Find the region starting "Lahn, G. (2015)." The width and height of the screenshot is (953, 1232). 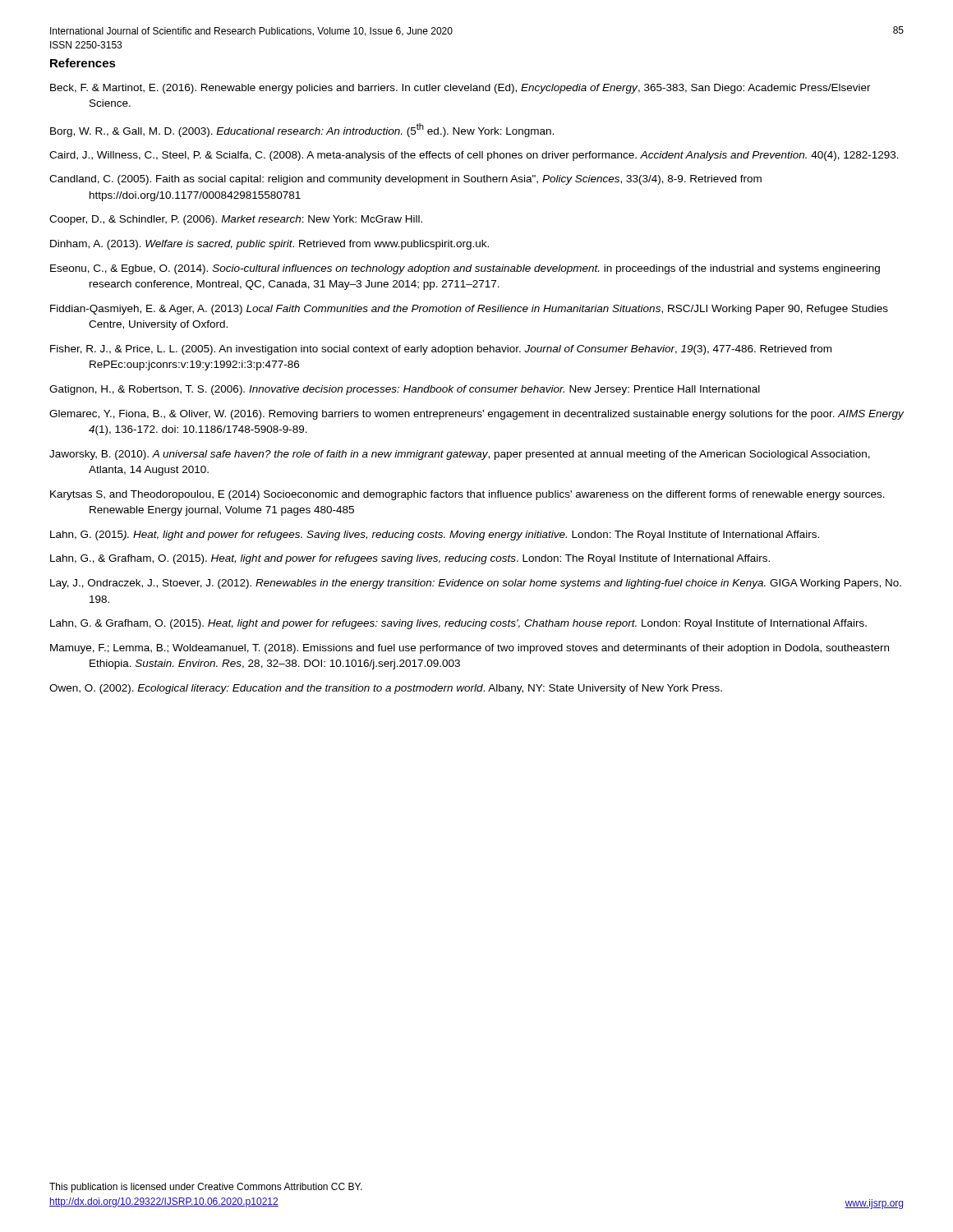[435, 534]
